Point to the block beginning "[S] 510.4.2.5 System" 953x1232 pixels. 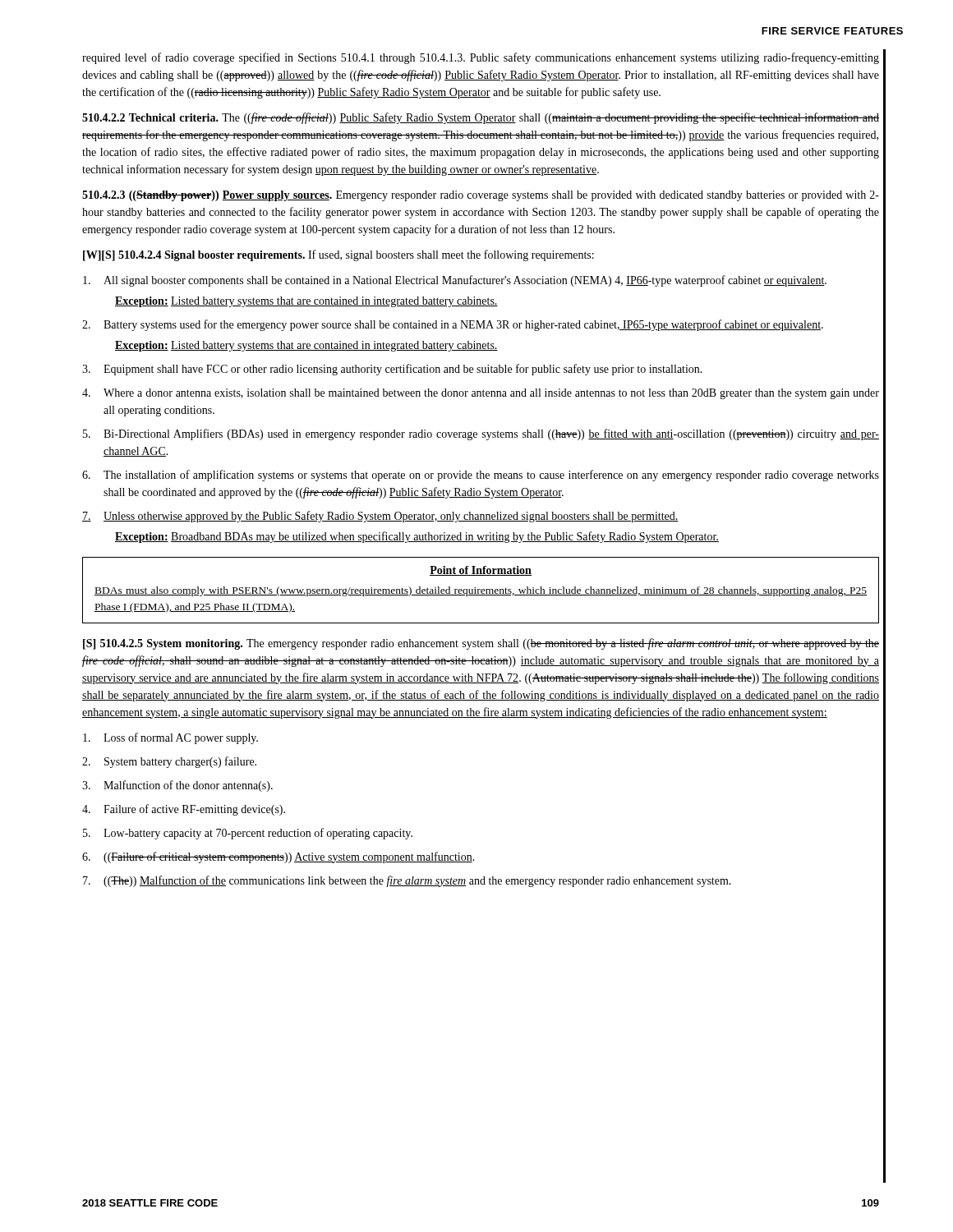[x=481, y=678]
